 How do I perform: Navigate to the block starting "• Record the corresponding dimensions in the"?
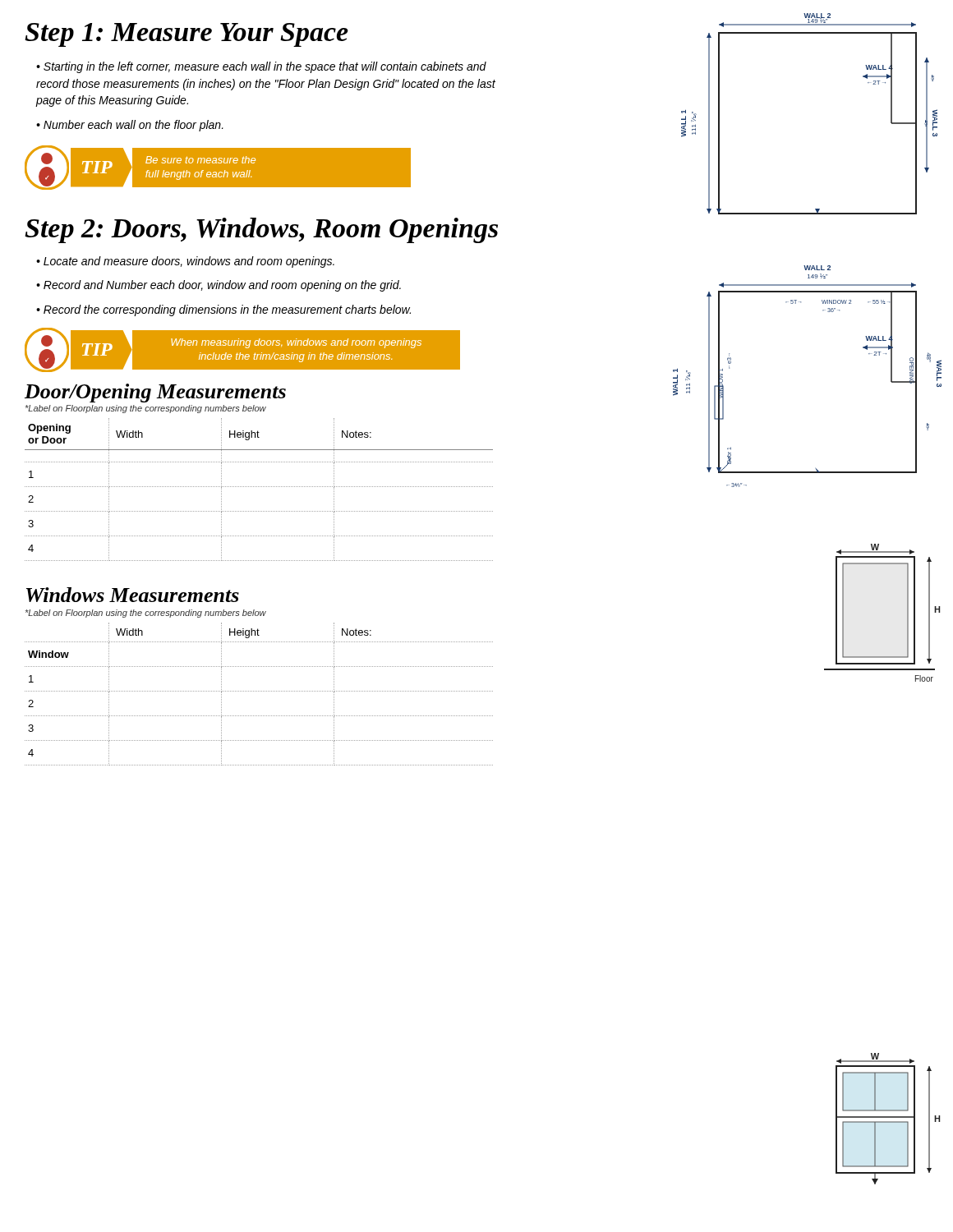[x=224, y=309]
